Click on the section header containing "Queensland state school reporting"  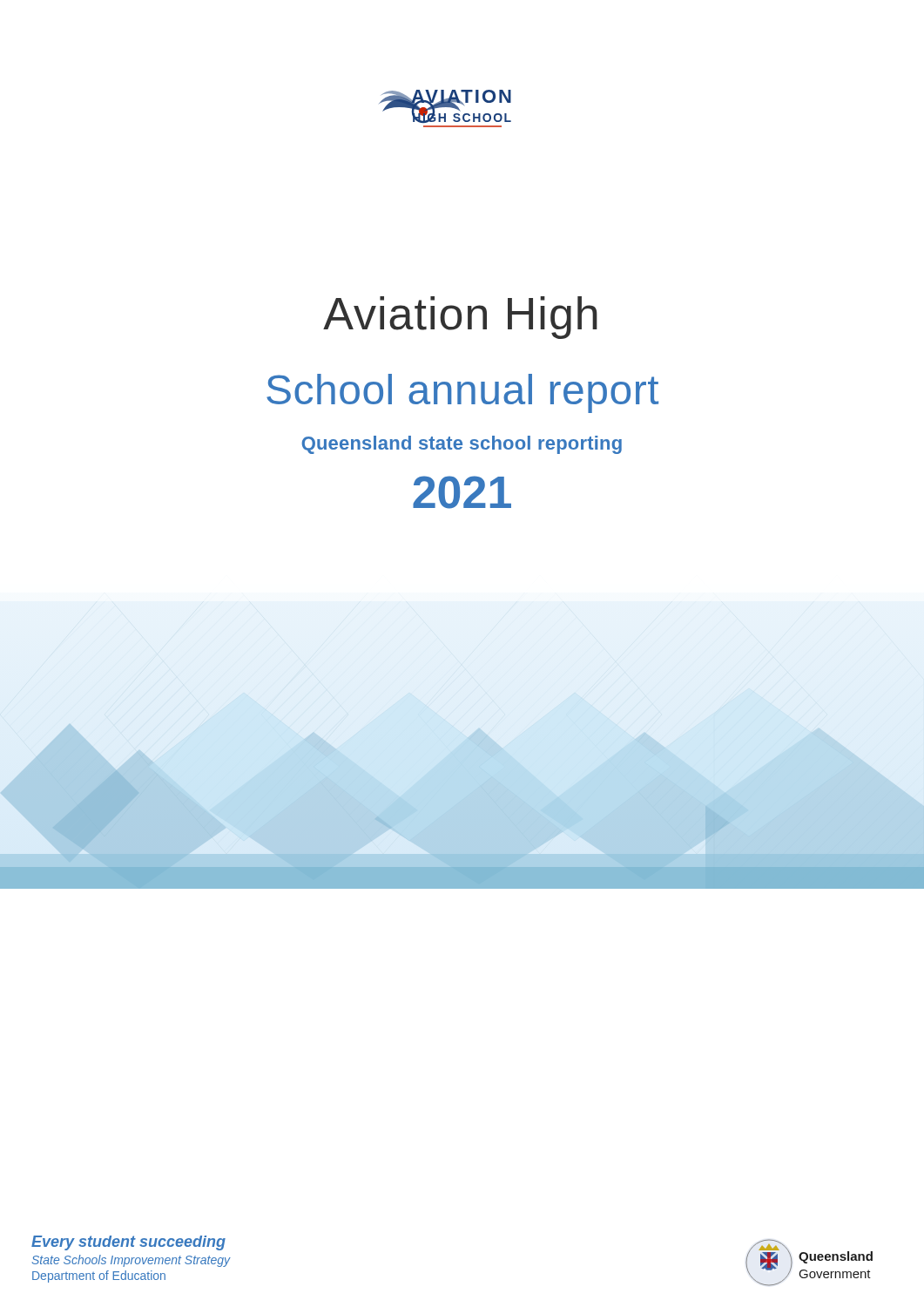(462, 443)
